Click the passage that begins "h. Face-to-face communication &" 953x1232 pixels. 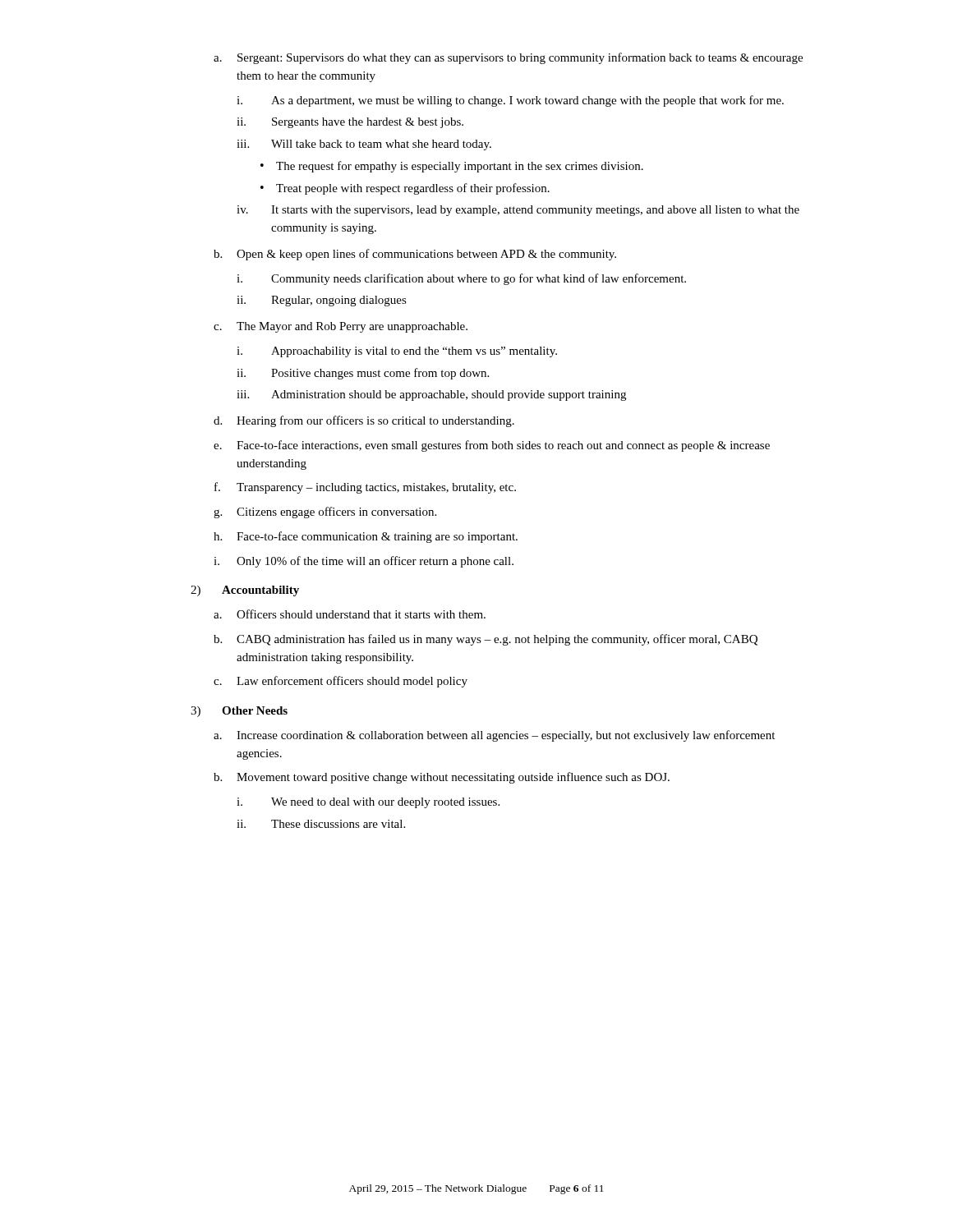[518, 537]
